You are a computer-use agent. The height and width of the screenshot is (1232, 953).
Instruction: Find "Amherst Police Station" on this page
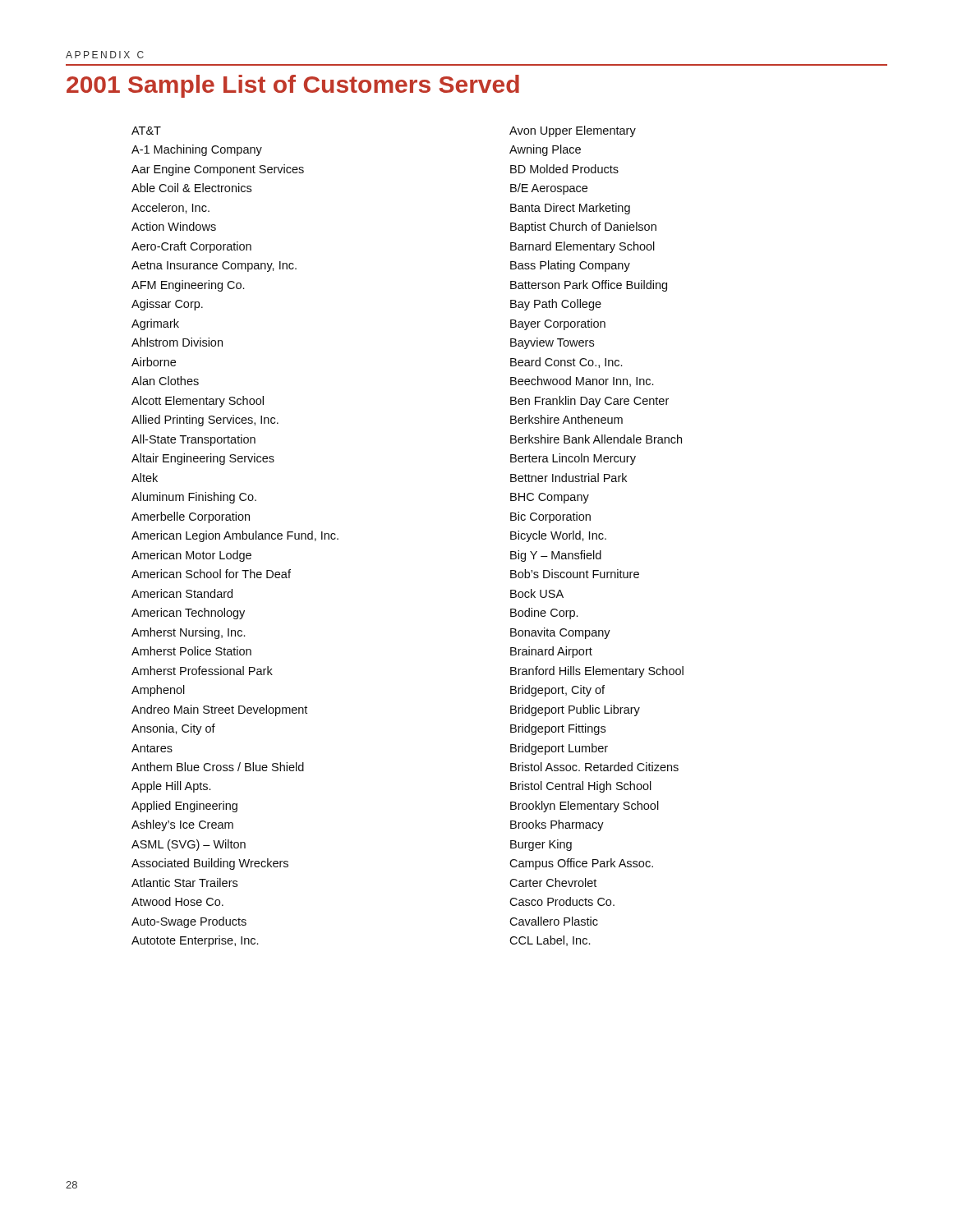tap(192, 651)
